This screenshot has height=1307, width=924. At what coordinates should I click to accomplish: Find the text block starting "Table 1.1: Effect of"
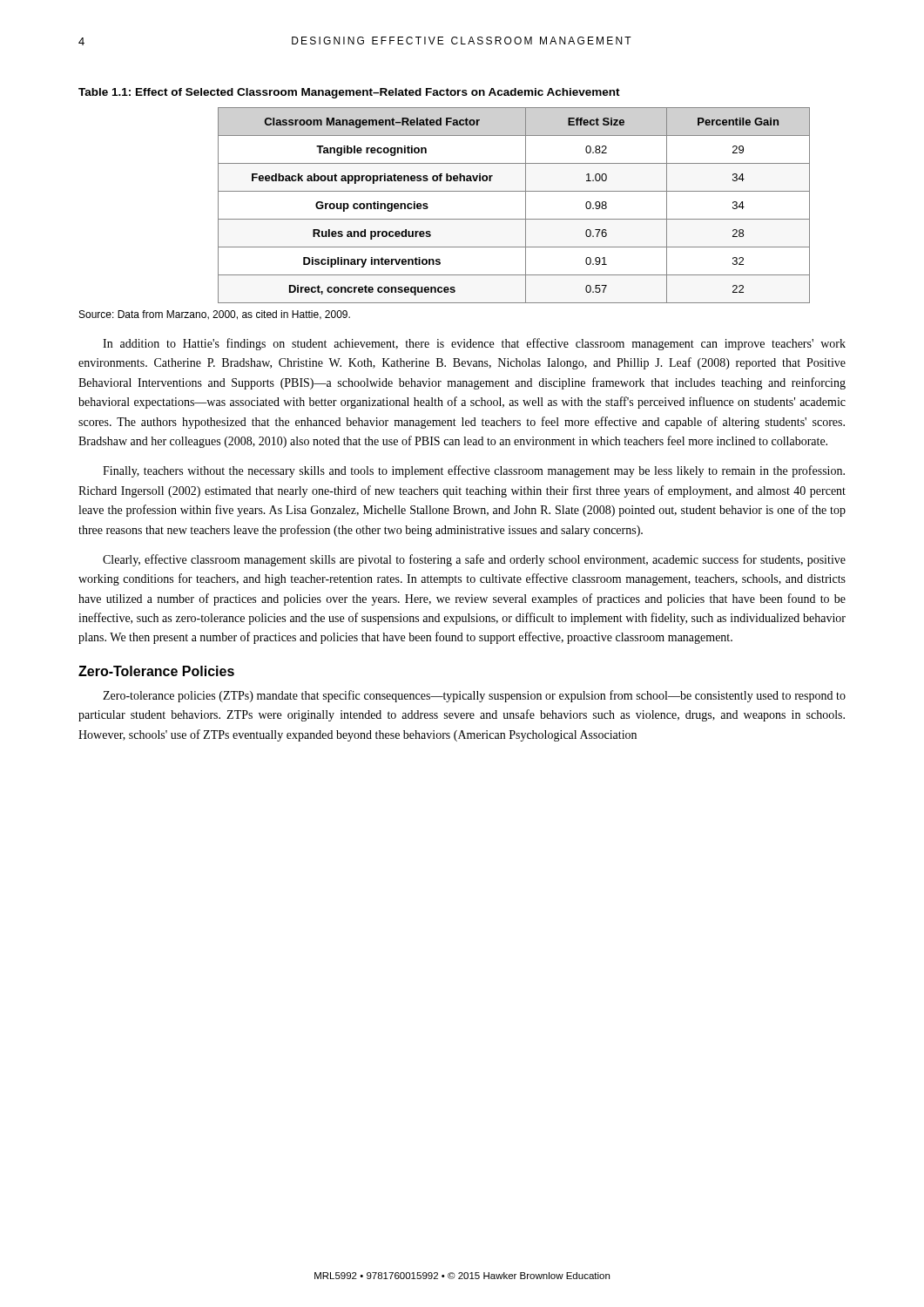click(349, 92)
